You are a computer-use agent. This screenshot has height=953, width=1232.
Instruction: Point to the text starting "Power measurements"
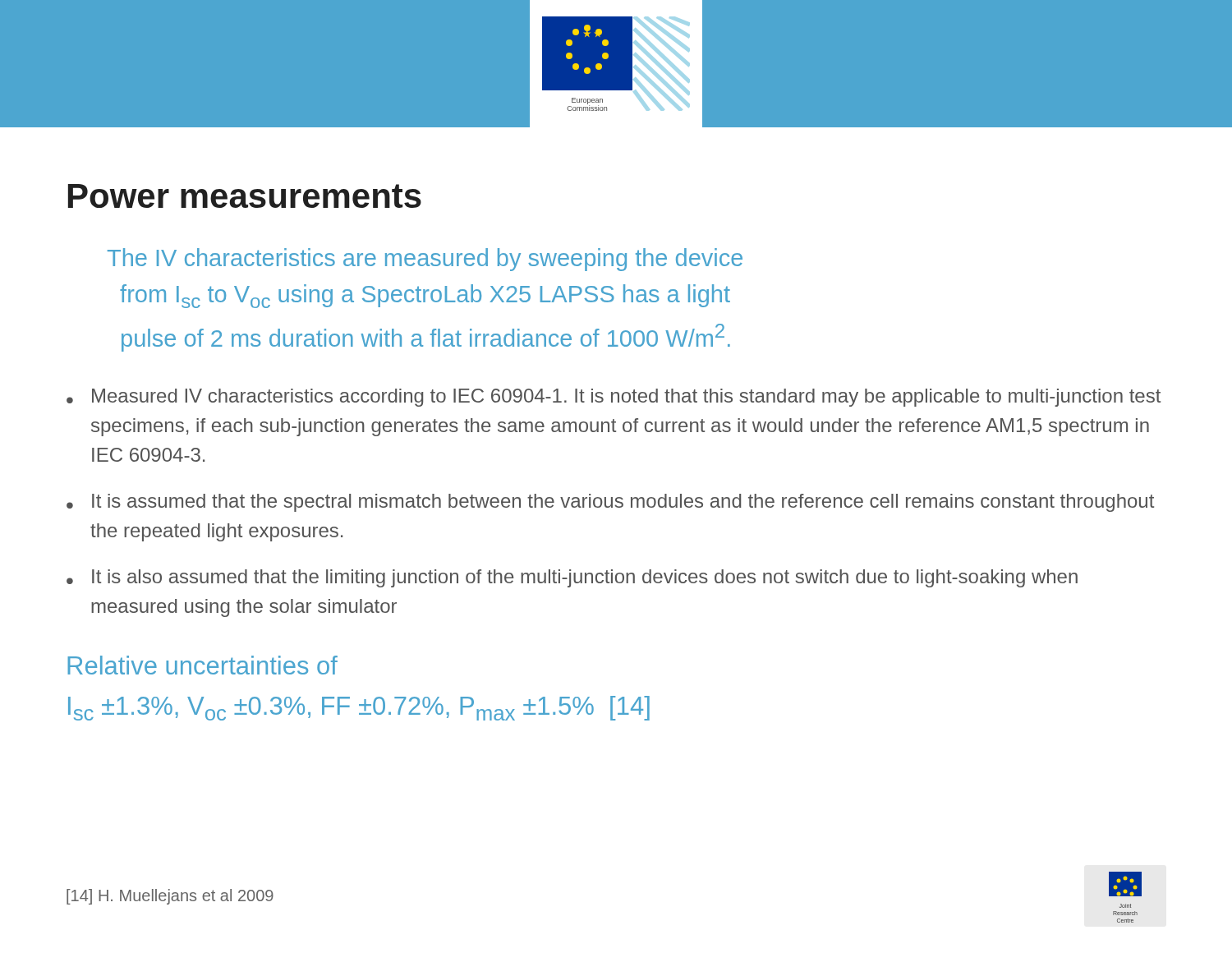244,196
